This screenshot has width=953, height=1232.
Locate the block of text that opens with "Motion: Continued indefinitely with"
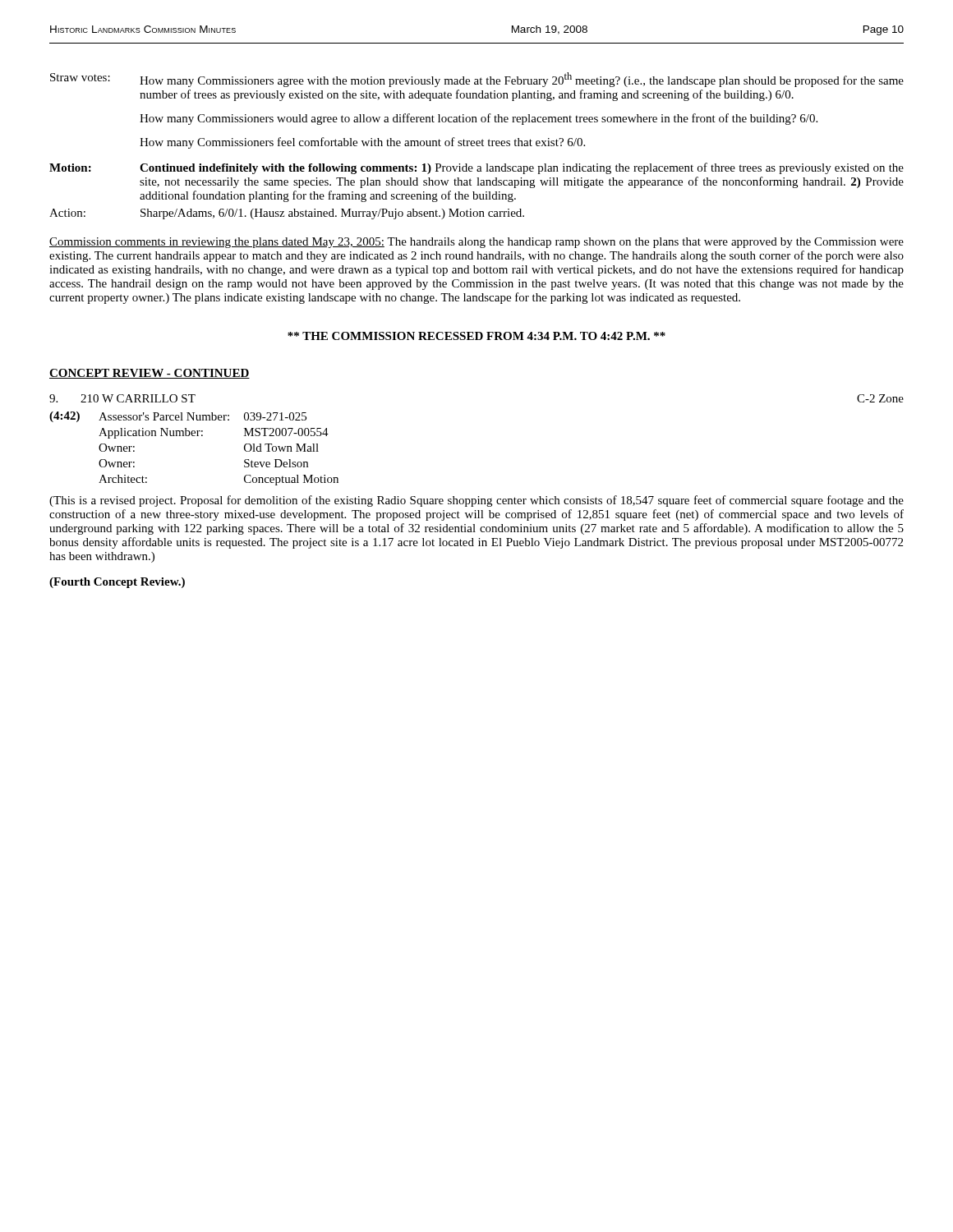pos(476,182)
